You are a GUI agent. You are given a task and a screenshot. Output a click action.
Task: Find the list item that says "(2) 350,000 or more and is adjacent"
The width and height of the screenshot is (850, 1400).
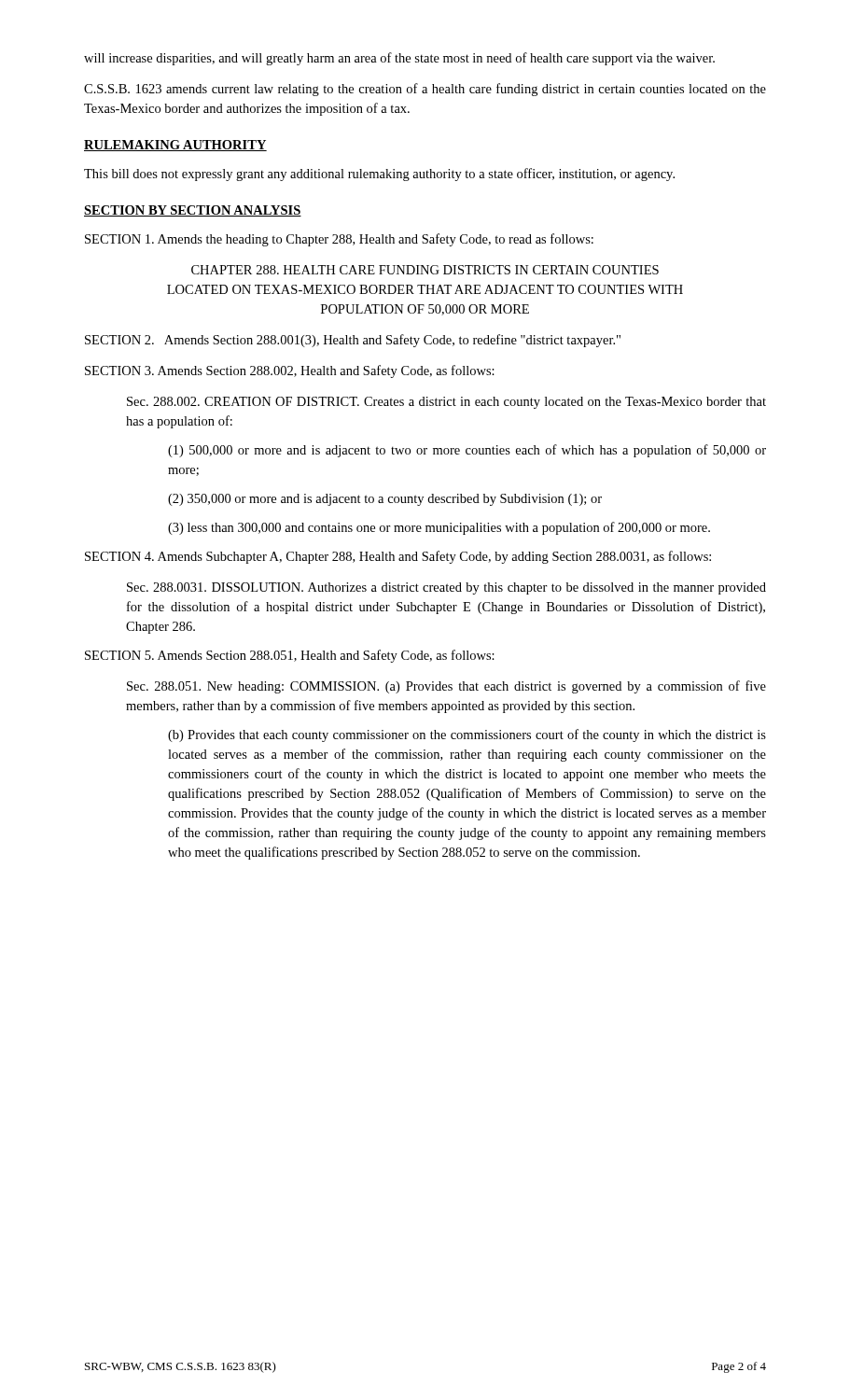[467, 499]
